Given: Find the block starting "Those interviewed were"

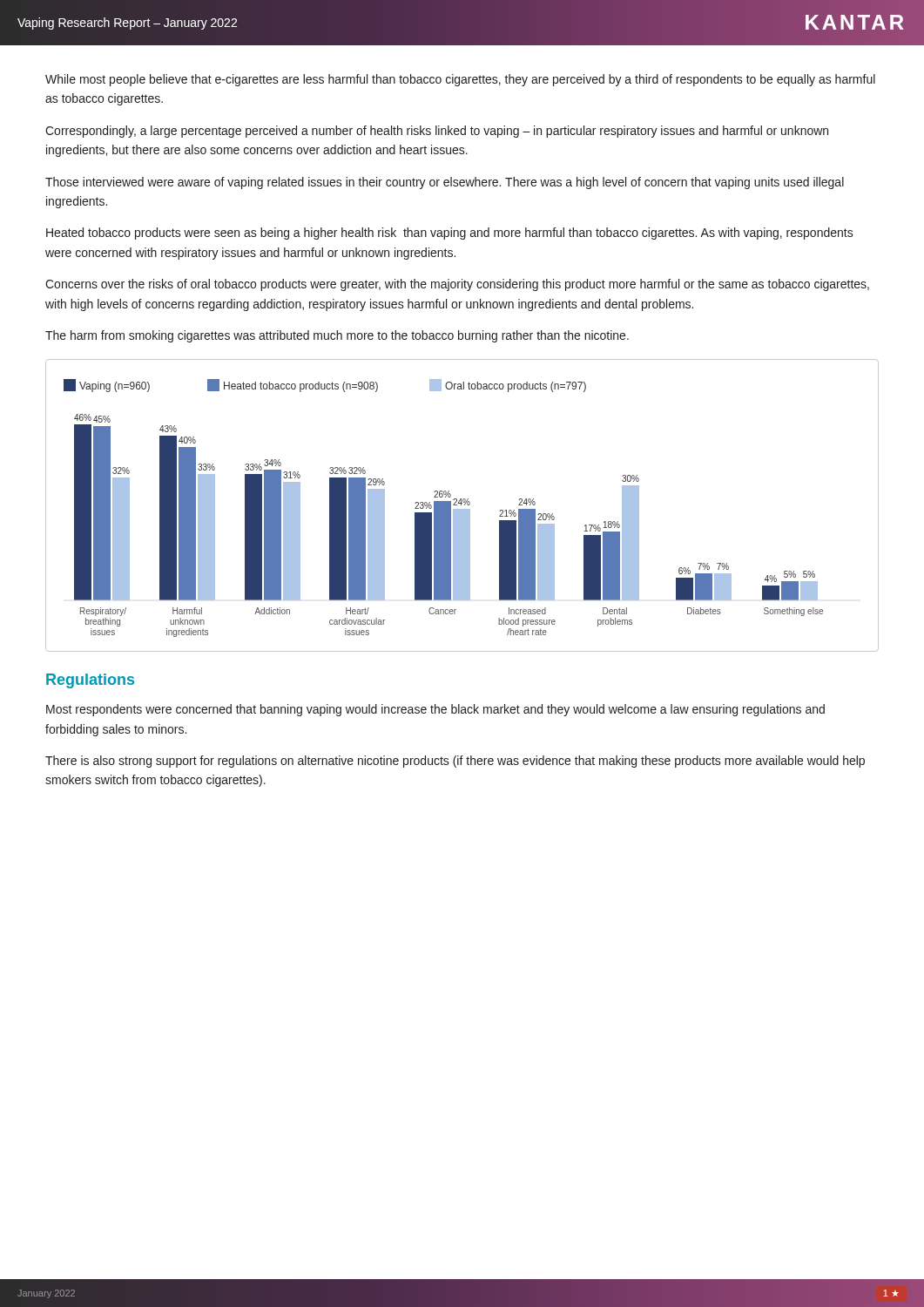Looking at the screenshot, I should coord(445,191).
